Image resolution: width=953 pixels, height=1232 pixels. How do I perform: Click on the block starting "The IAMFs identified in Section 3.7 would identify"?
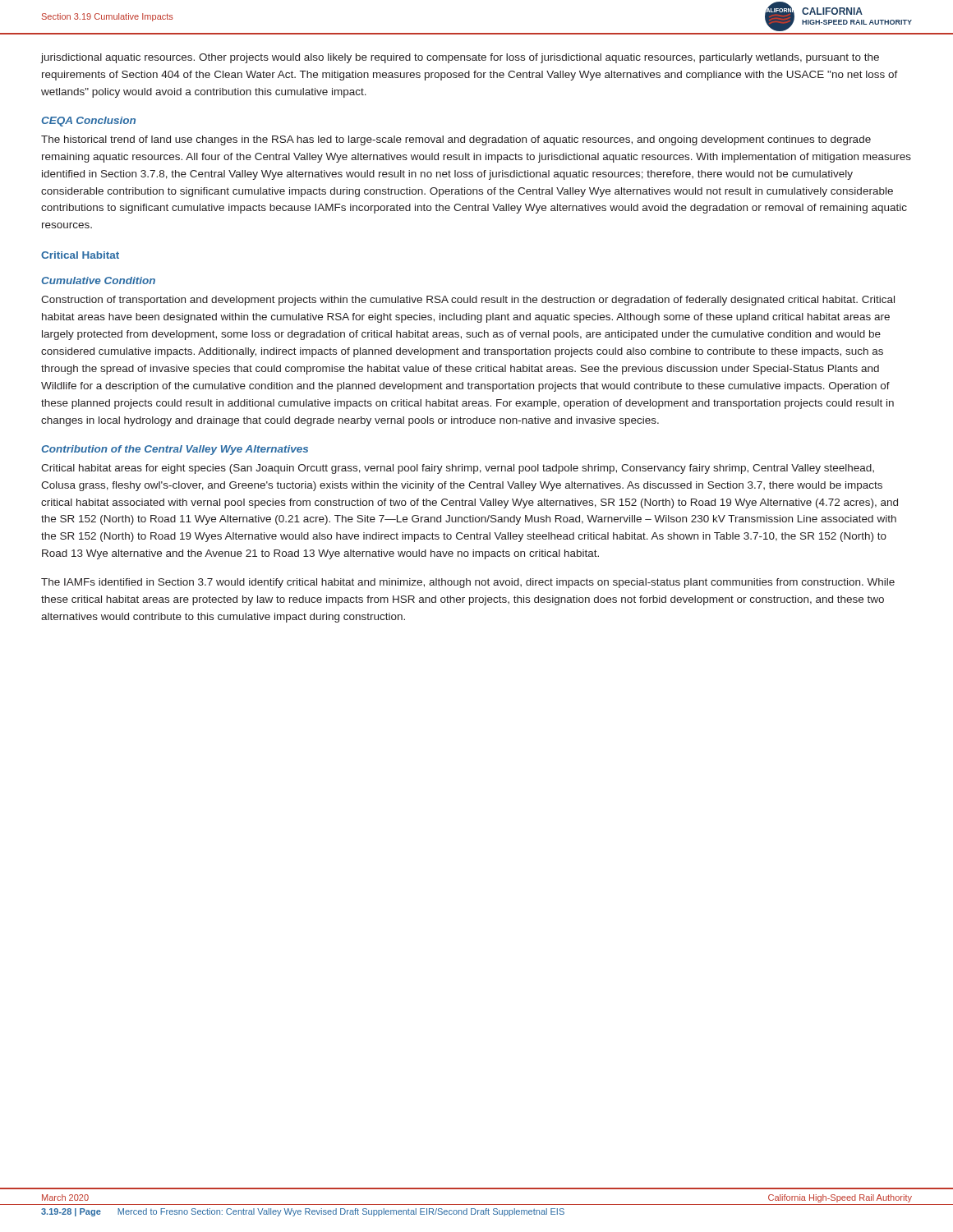468,599
